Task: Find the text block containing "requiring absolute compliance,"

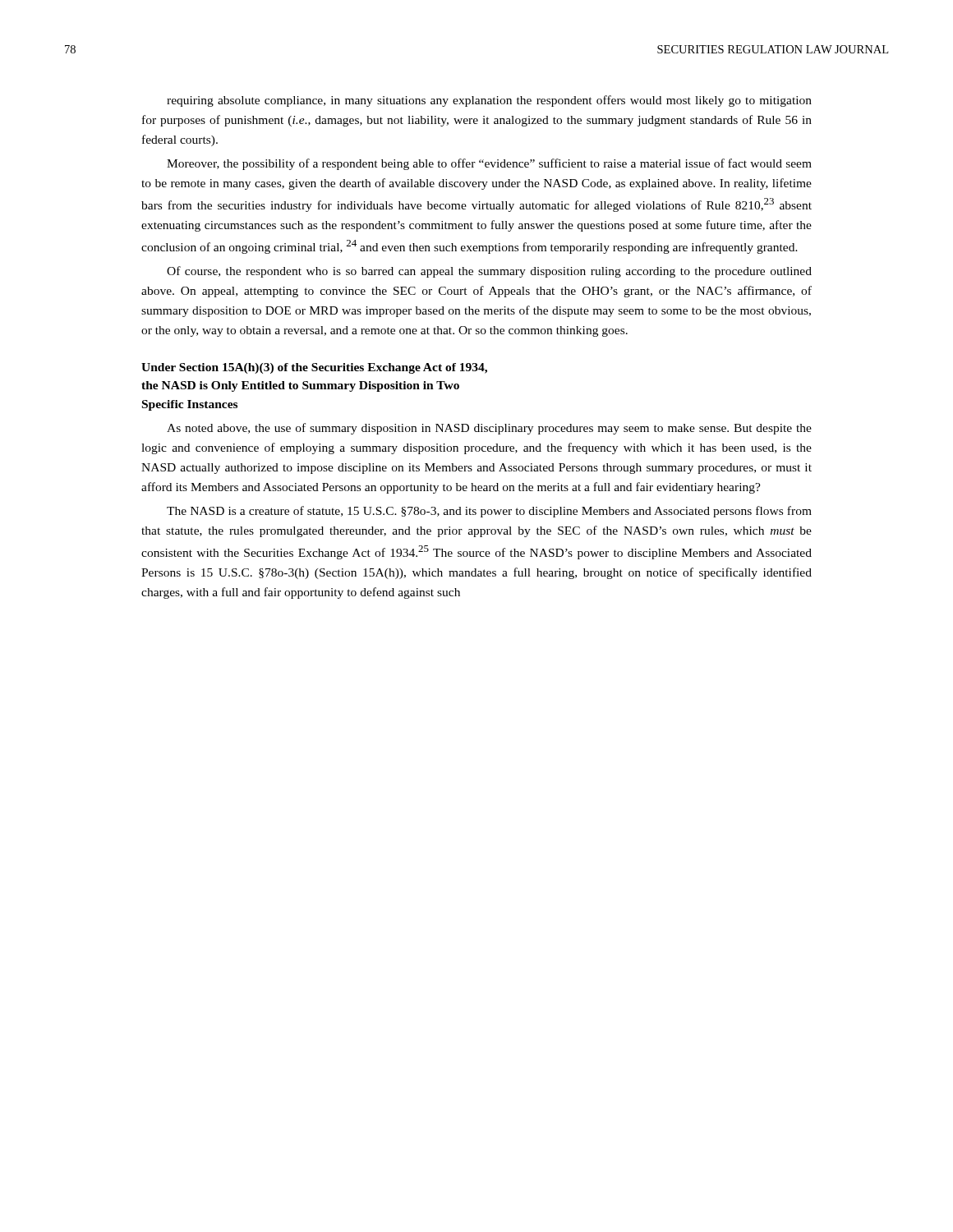Action: pyautogui.click(x=476, y=120)
